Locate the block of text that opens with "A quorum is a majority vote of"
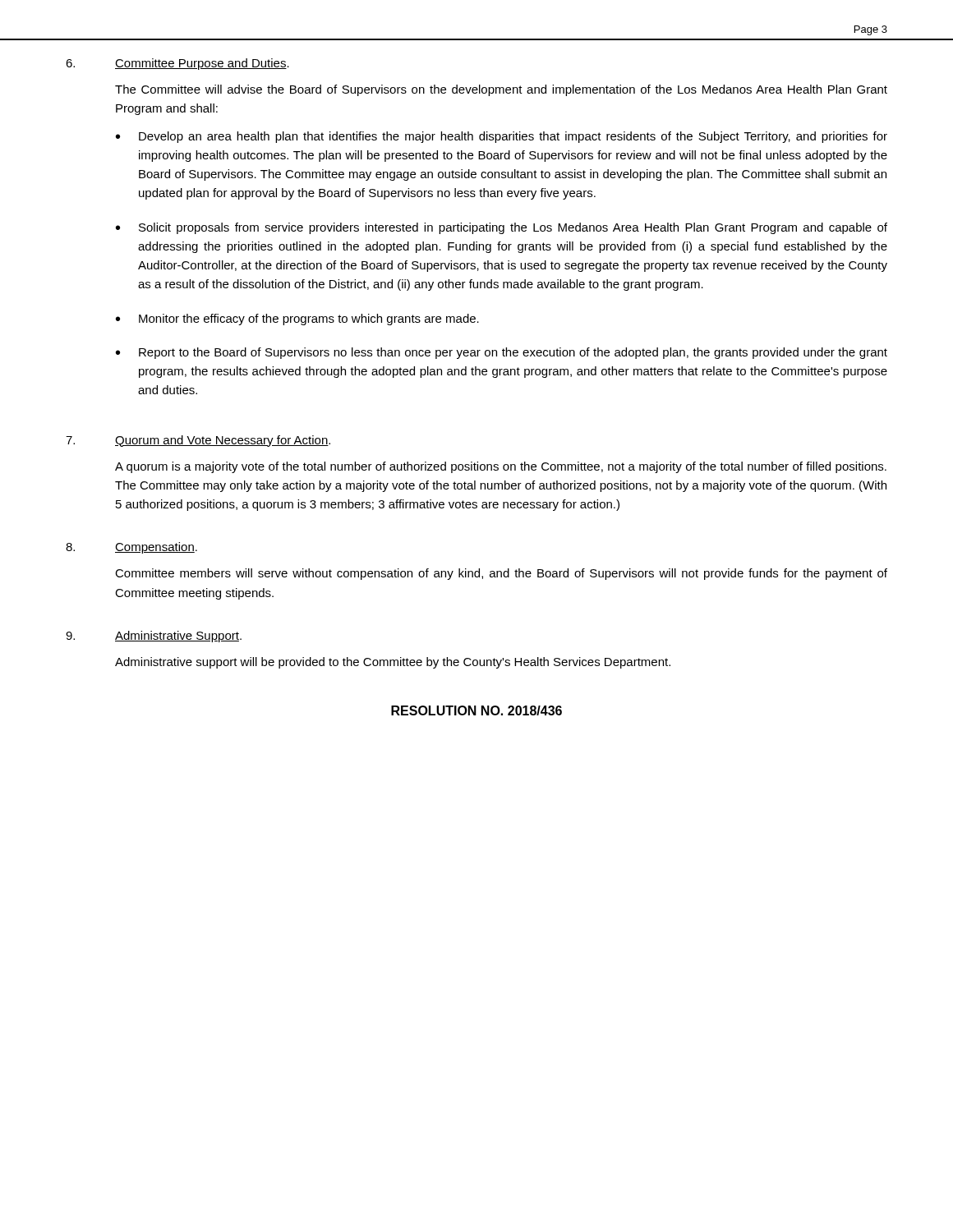 pyautogui.click(x=501, y=485)
